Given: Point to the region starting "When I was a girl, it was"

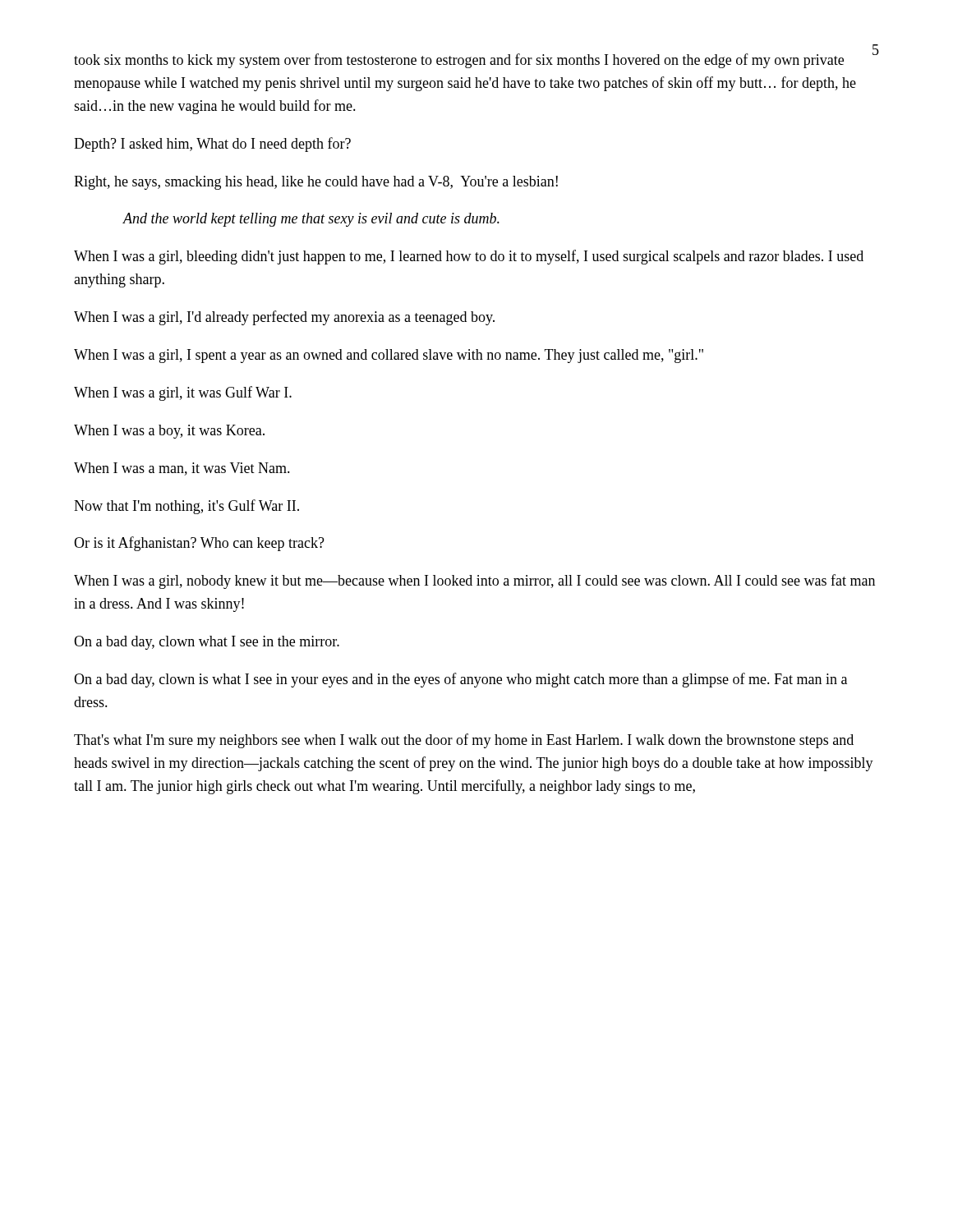Looking at the screenshot, I should pos(183,393).
